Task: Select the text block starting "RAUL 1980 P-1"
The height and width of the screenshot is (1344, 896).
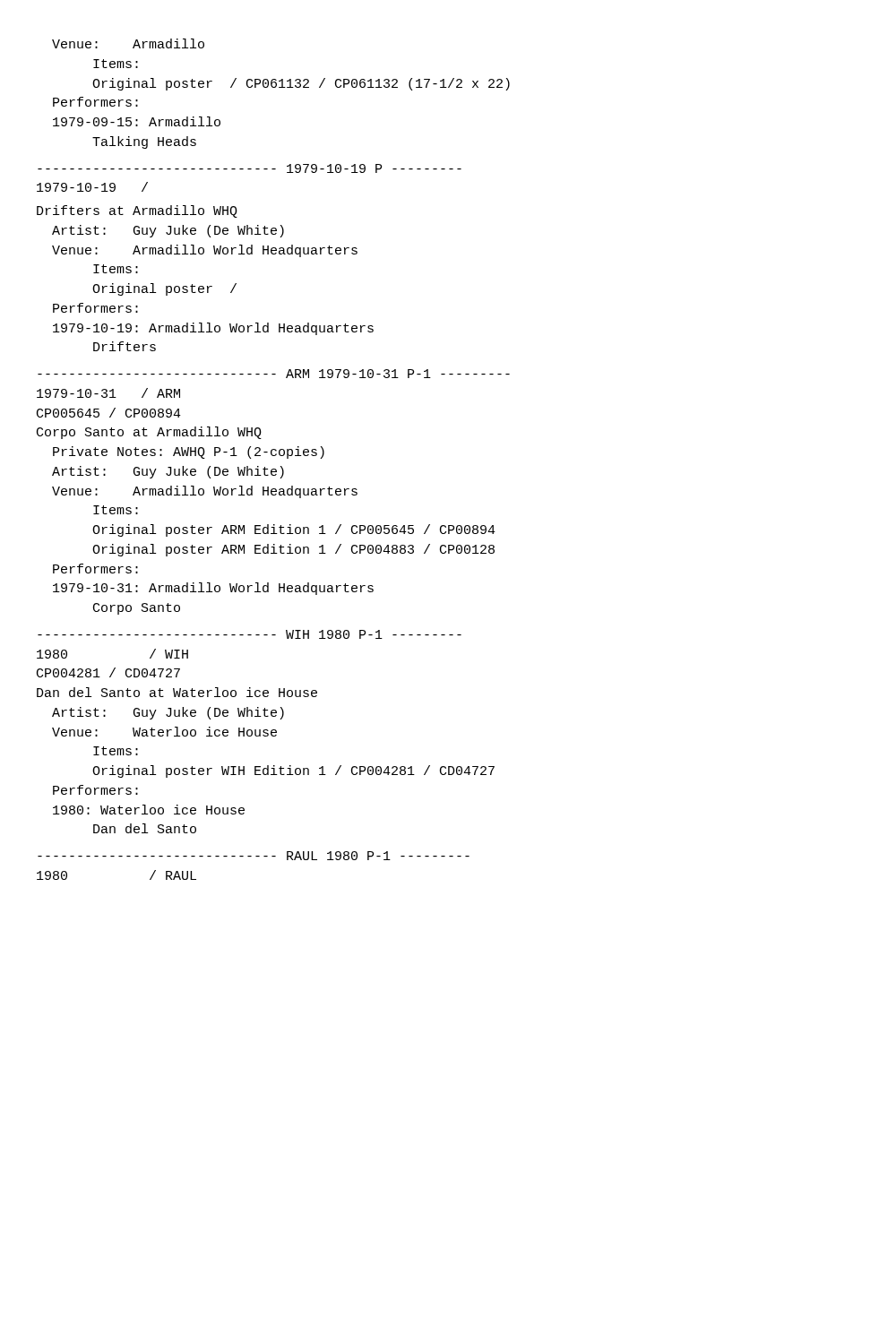Action: click(x=448, y=867)
